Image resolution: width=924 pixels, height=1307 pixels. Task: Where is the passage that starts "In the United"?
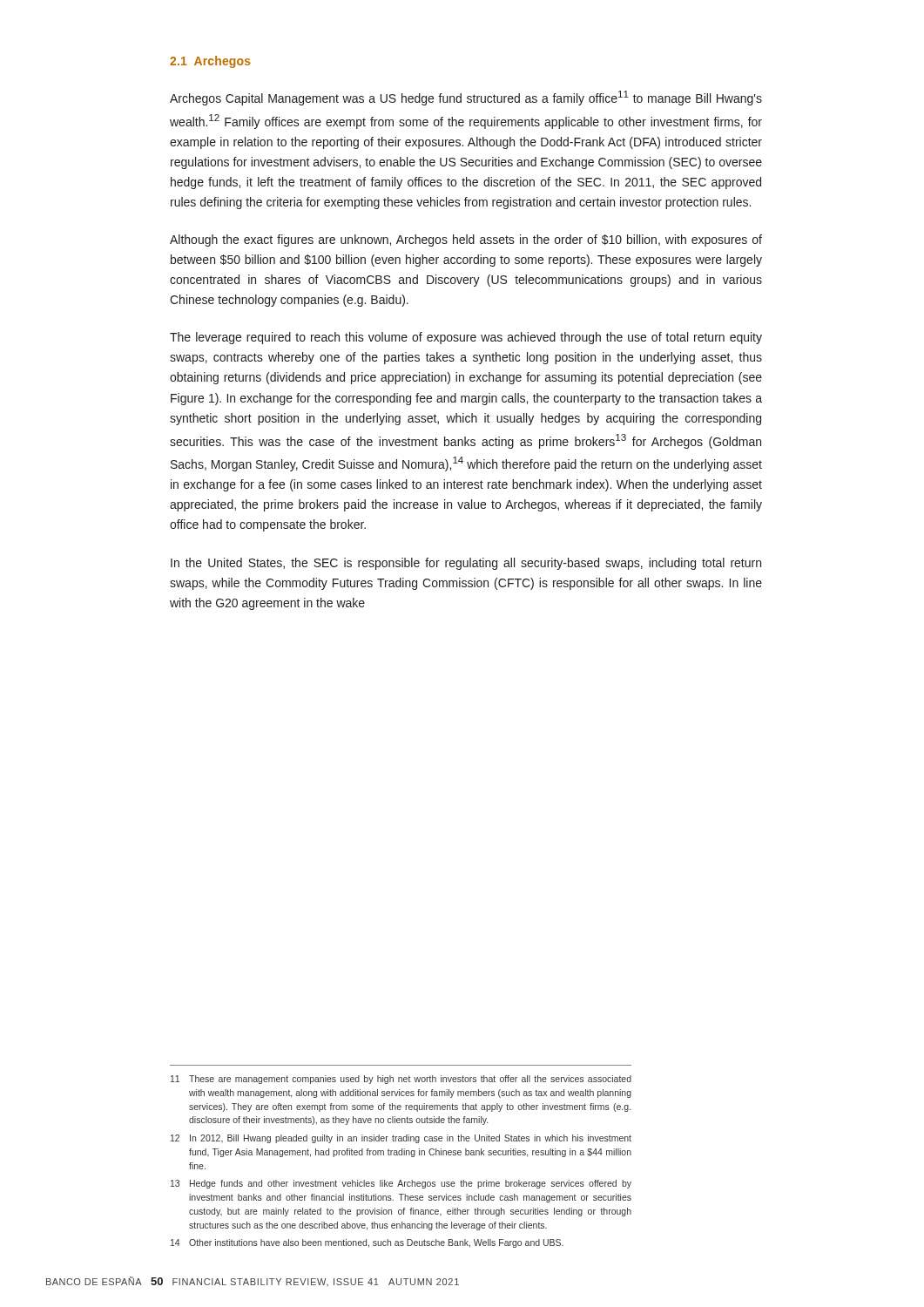[x=466, y=583]
